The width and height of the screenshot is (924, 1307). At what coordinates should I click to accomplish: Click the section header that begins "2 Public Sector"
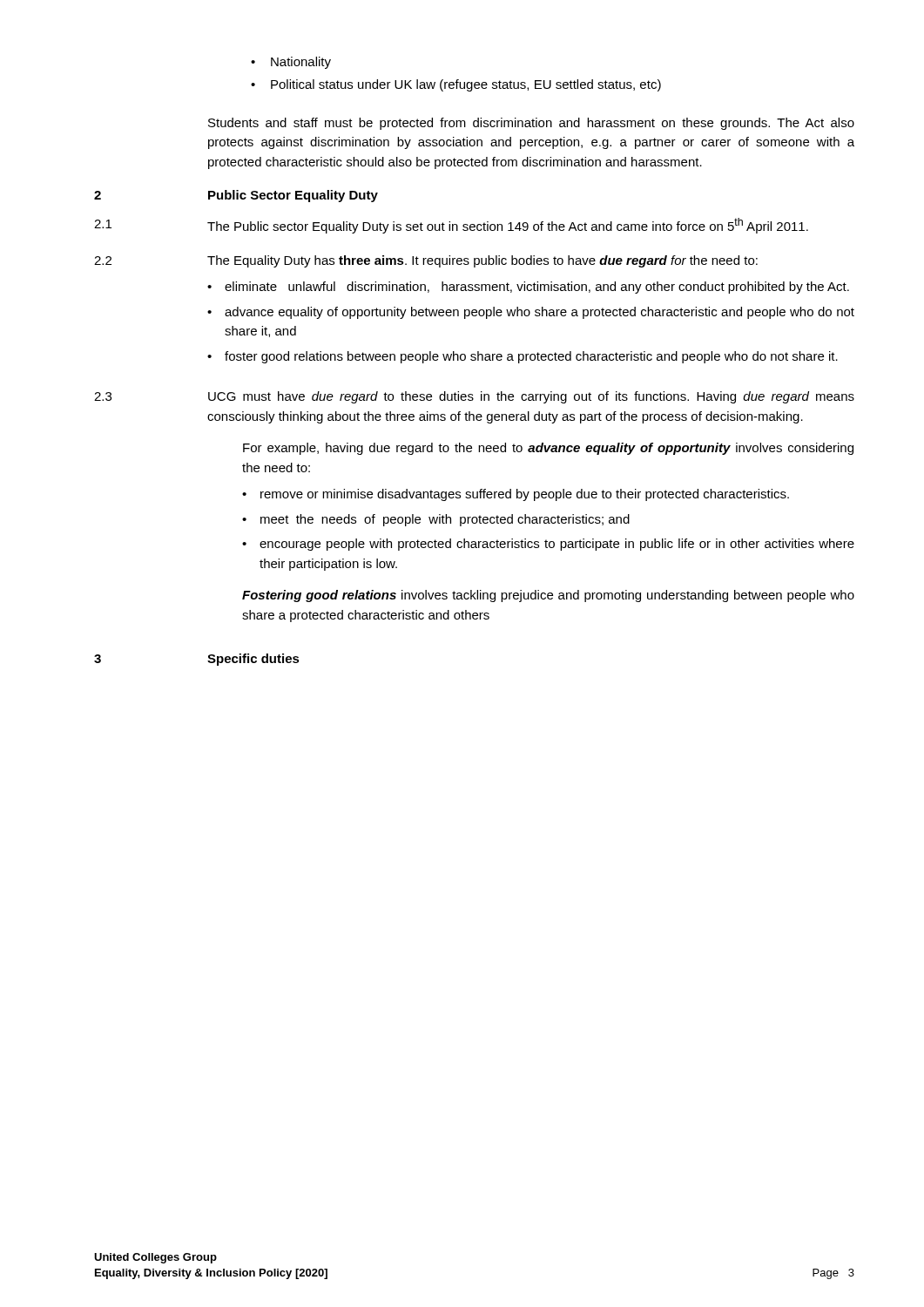[236, 195]
